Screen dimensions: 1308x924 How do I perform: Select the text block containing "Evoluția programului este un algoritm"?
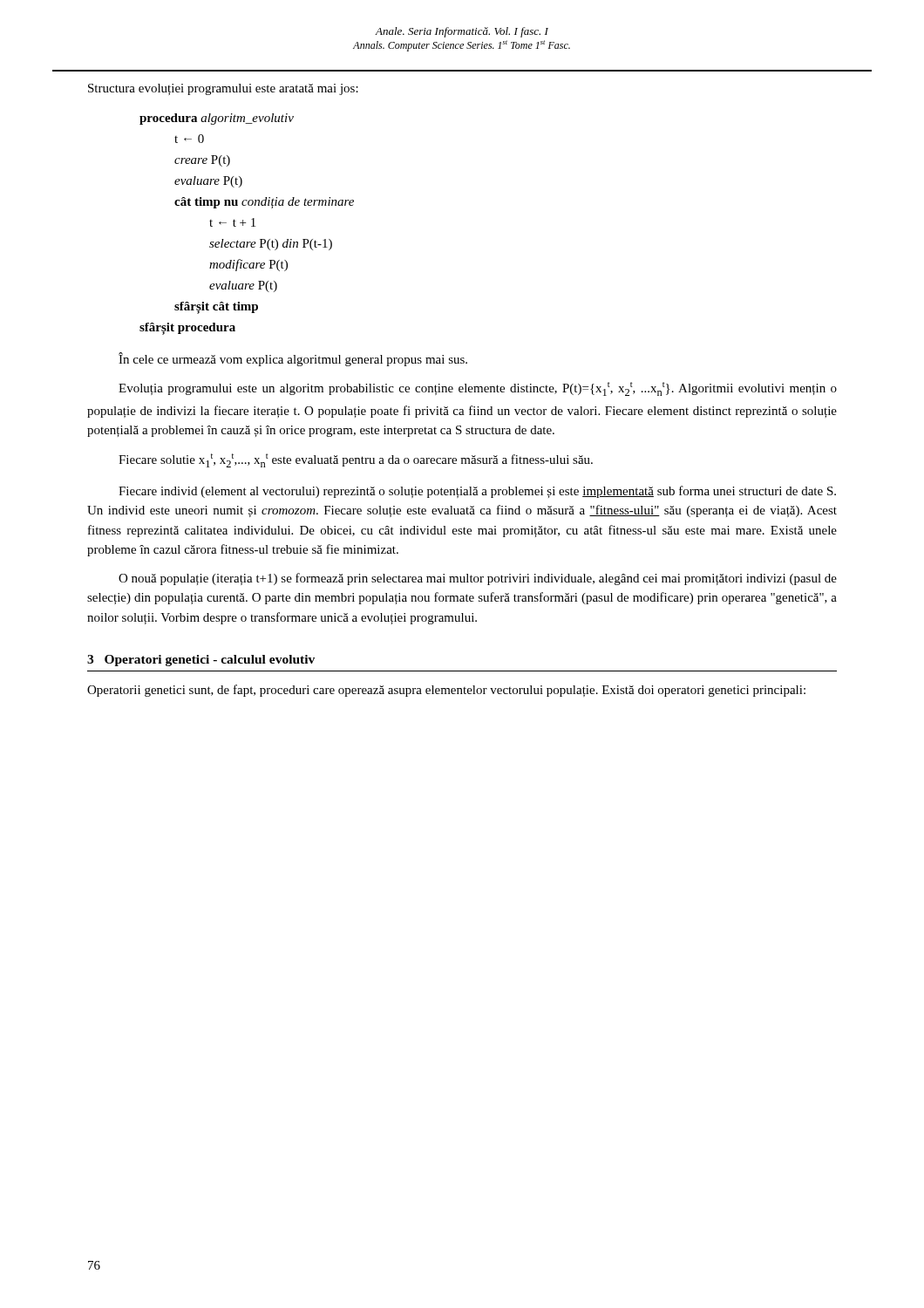point(462,408)
